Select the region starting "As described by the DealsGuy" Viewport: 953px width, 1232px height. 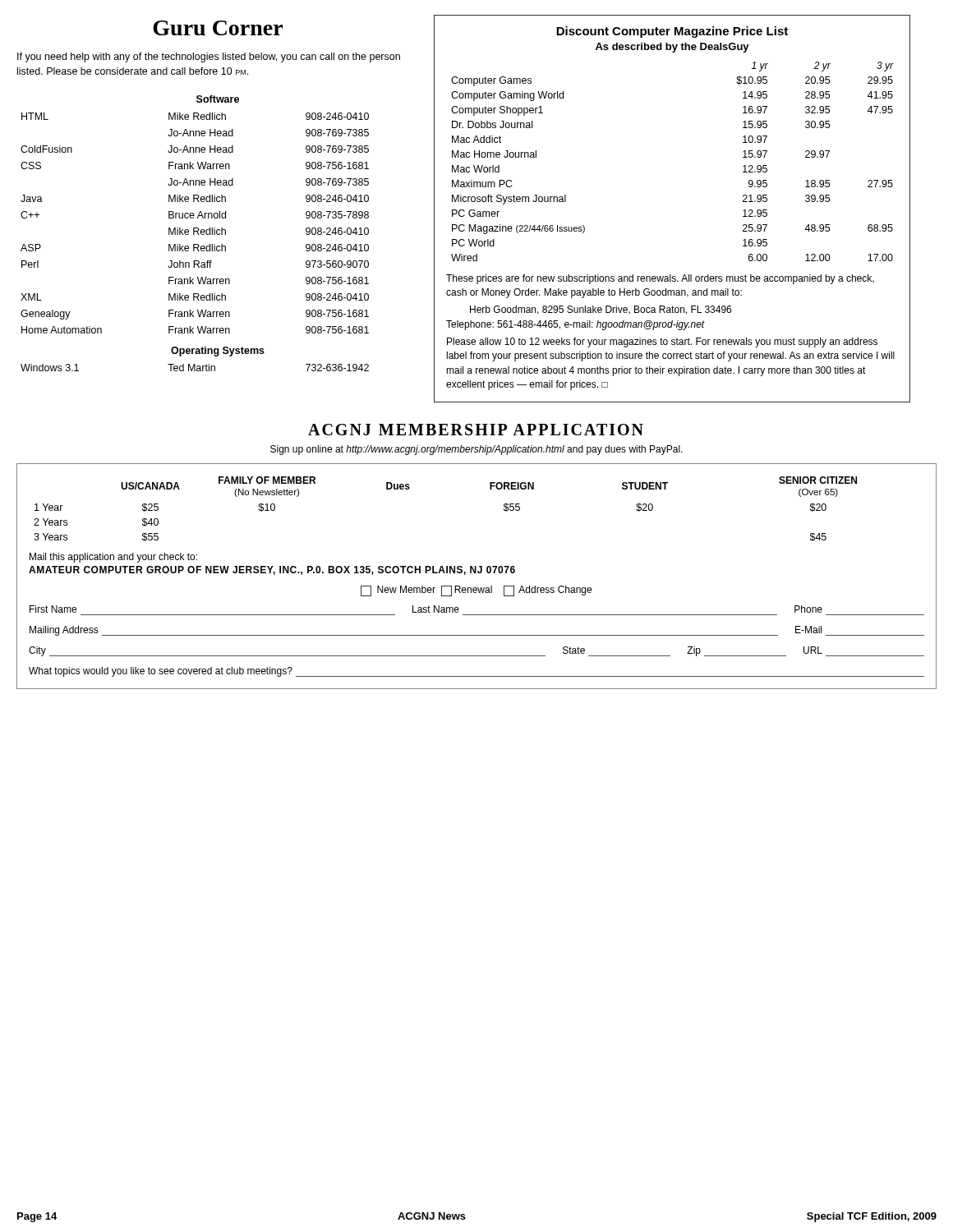click(x=672, y=46)
